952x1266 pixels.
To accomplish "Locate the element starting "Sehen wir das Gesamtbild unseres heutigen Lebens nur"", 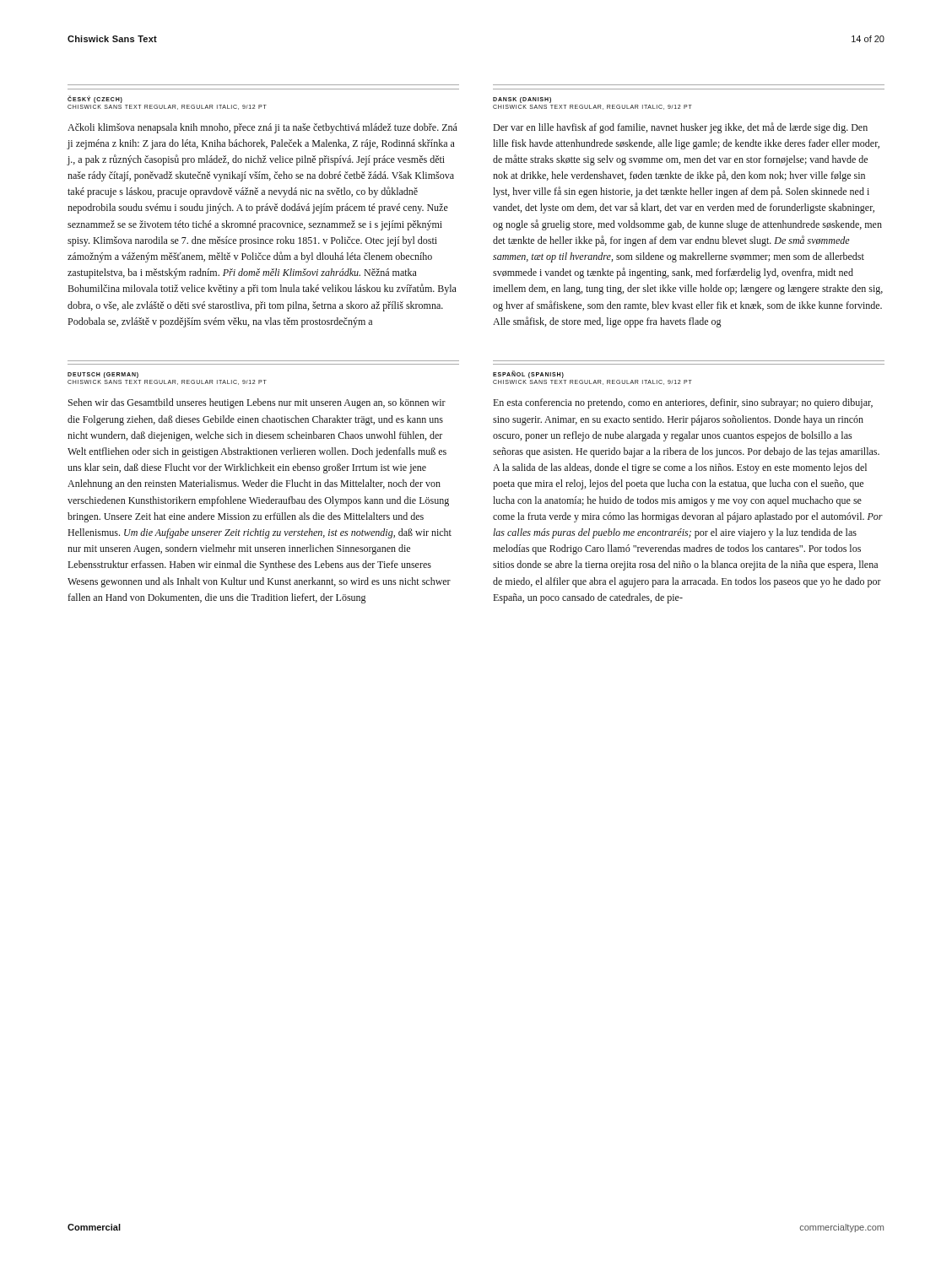I will (260, 500).
